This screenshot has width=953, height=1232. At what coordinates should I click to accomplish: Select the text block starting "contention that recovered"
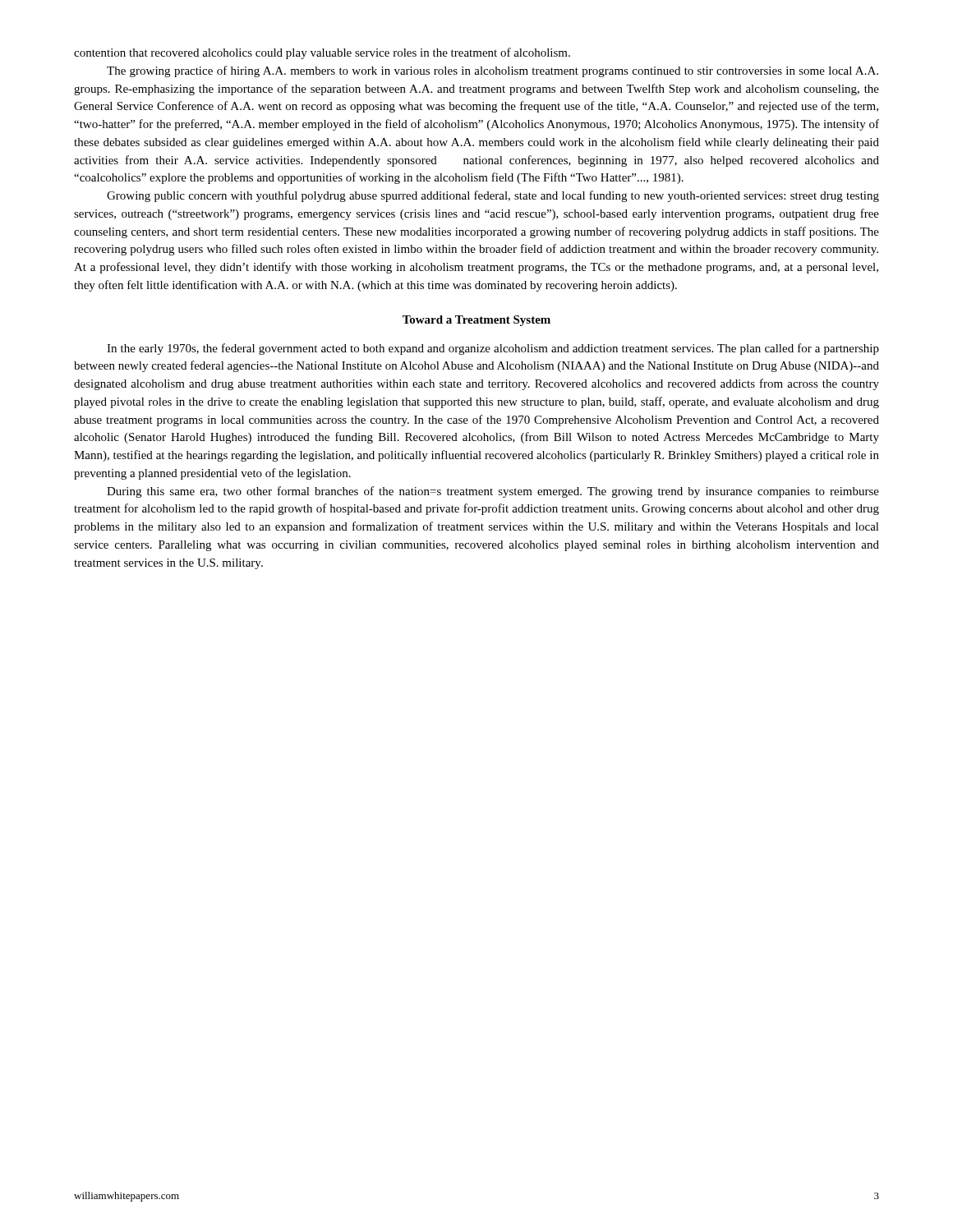(476, 169)
